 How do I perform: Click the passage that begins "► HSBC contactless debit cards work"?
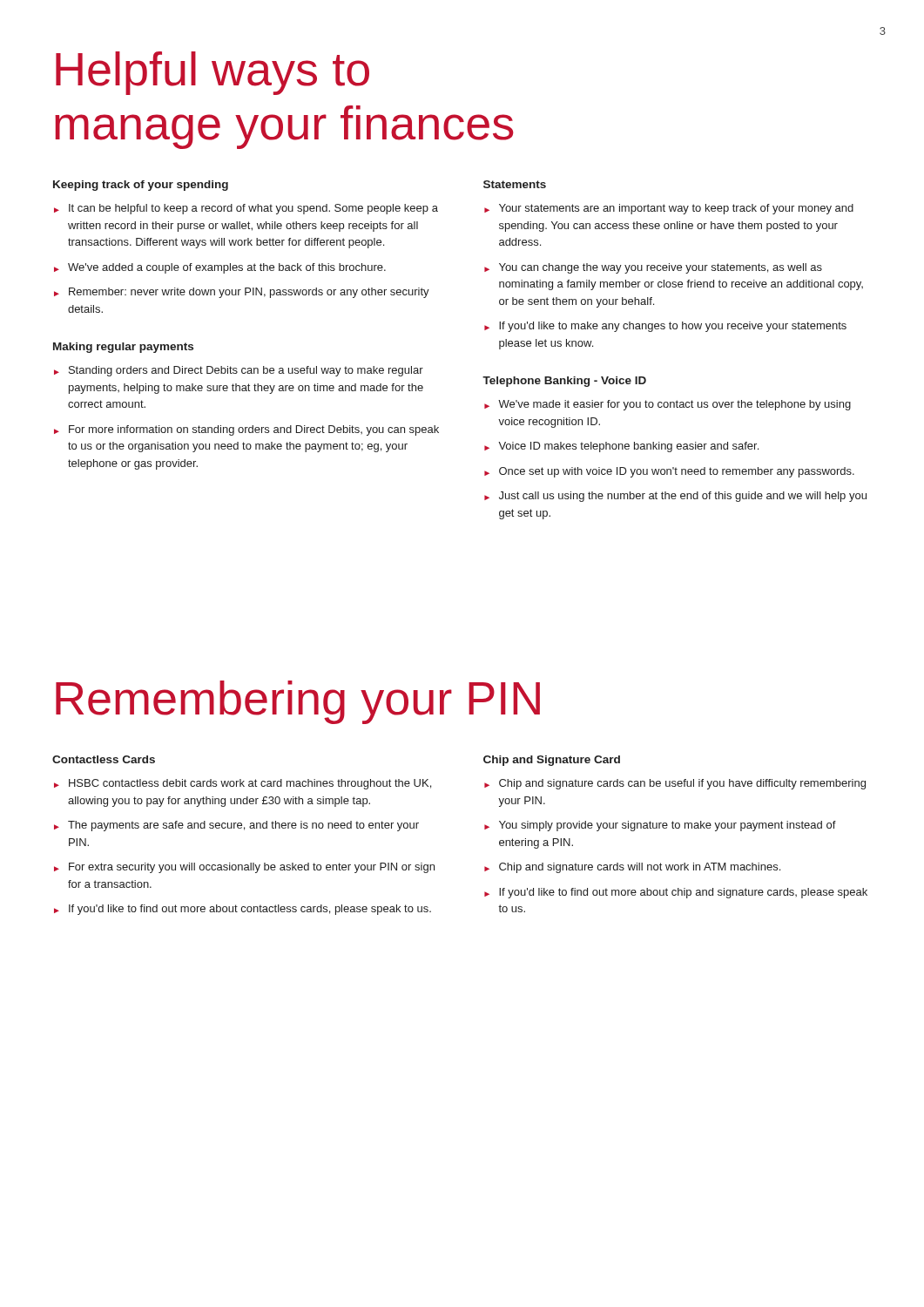click(x=247, y=792)
